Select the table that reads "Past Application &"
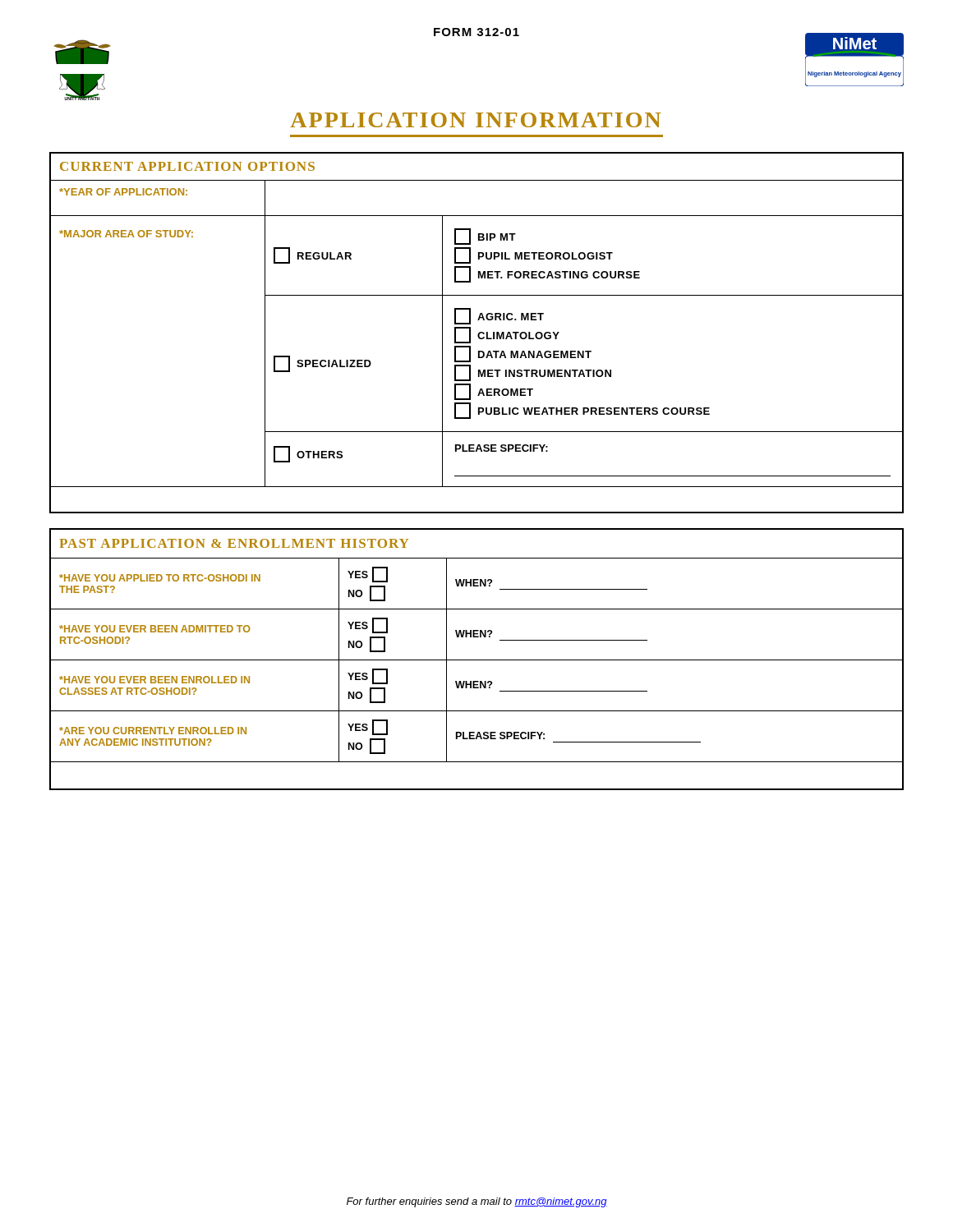 point(476,659)
